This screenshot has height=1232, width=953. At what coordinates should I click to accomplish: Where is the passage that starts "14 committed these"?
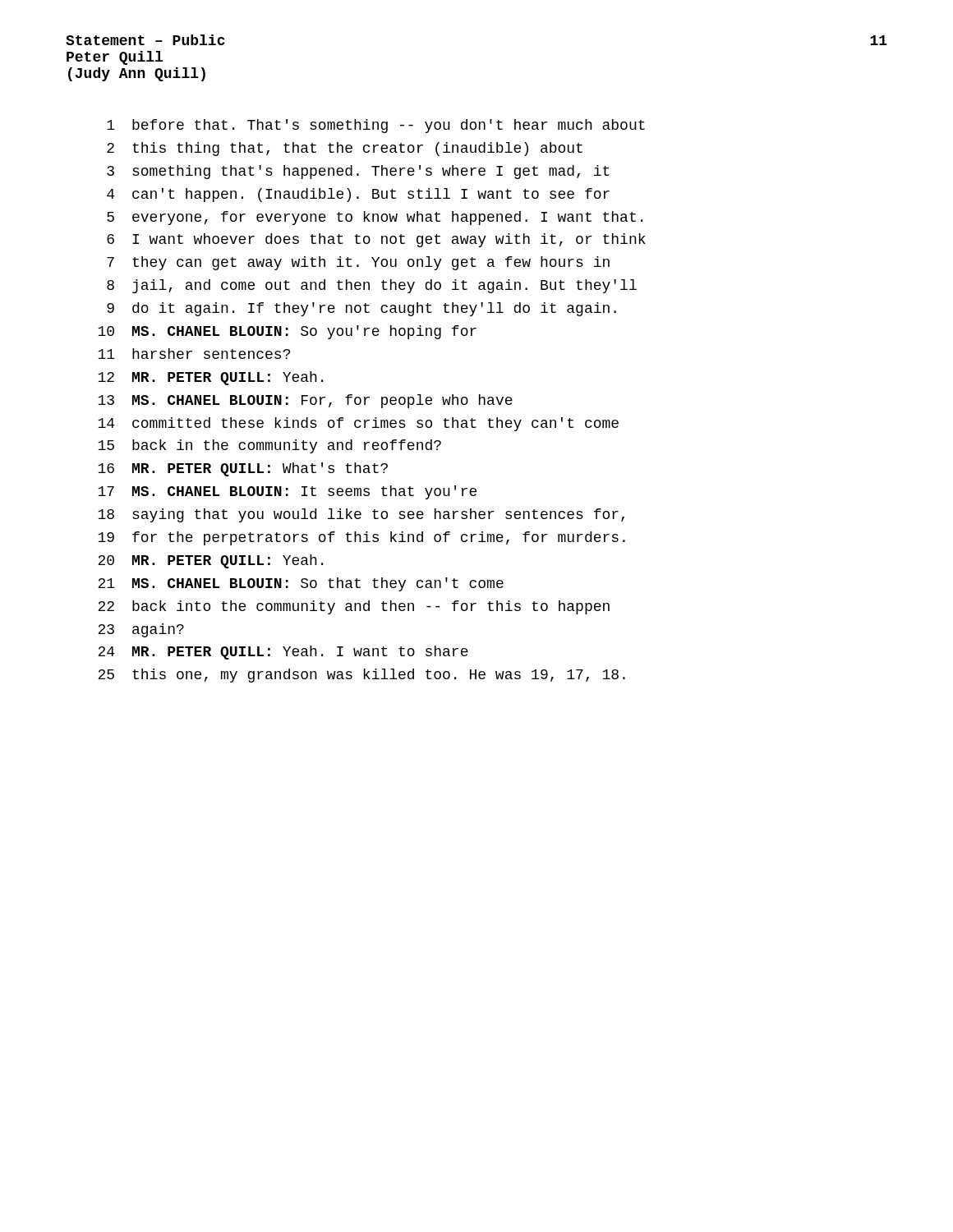pyautogui.click(x=485, y=424)
